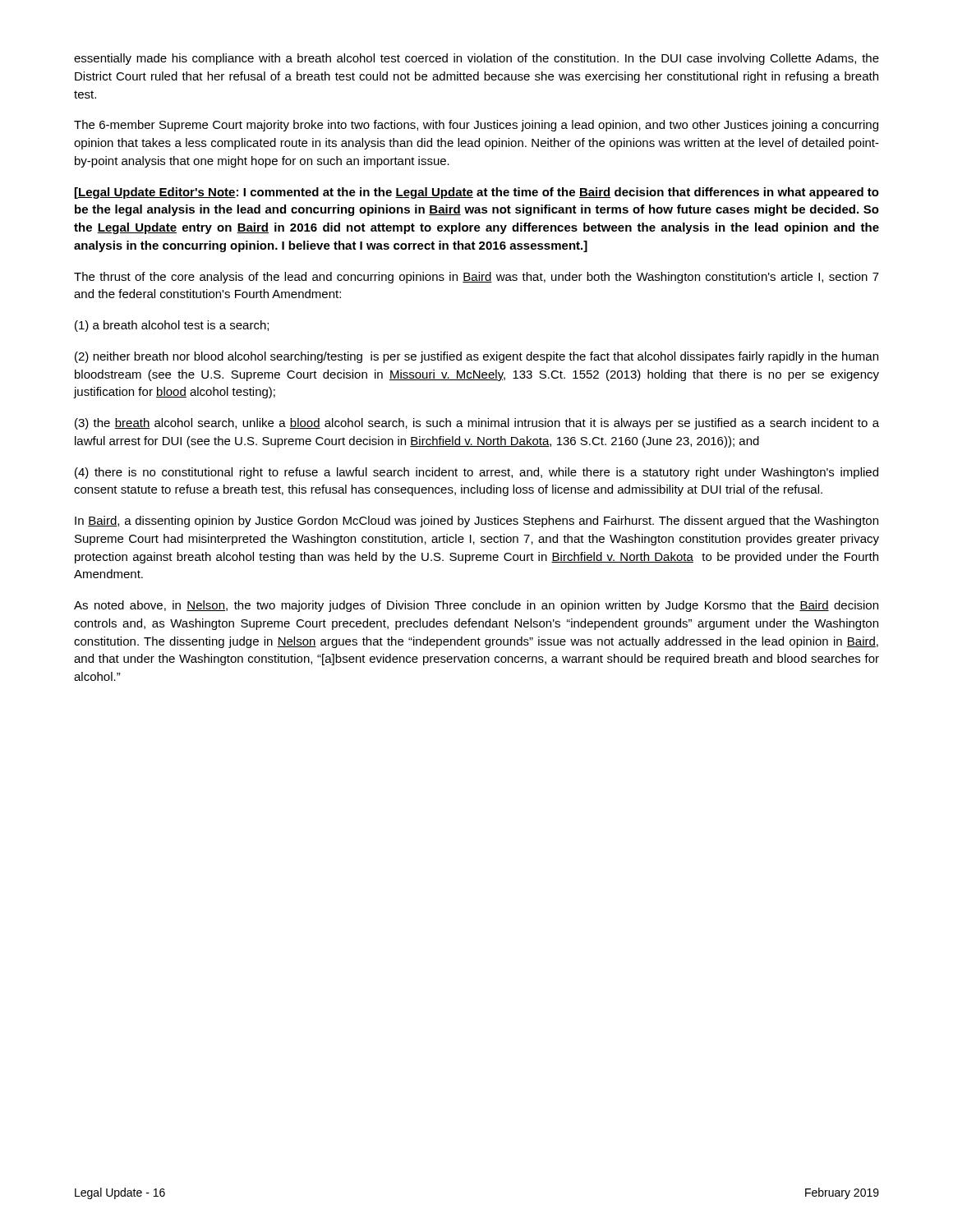Find the list item that reads "(2) neither breath nor blood alcohol searching/testing"
Image resolution: width=953 pixels, height=1232 pixels.
pos(476,374)
